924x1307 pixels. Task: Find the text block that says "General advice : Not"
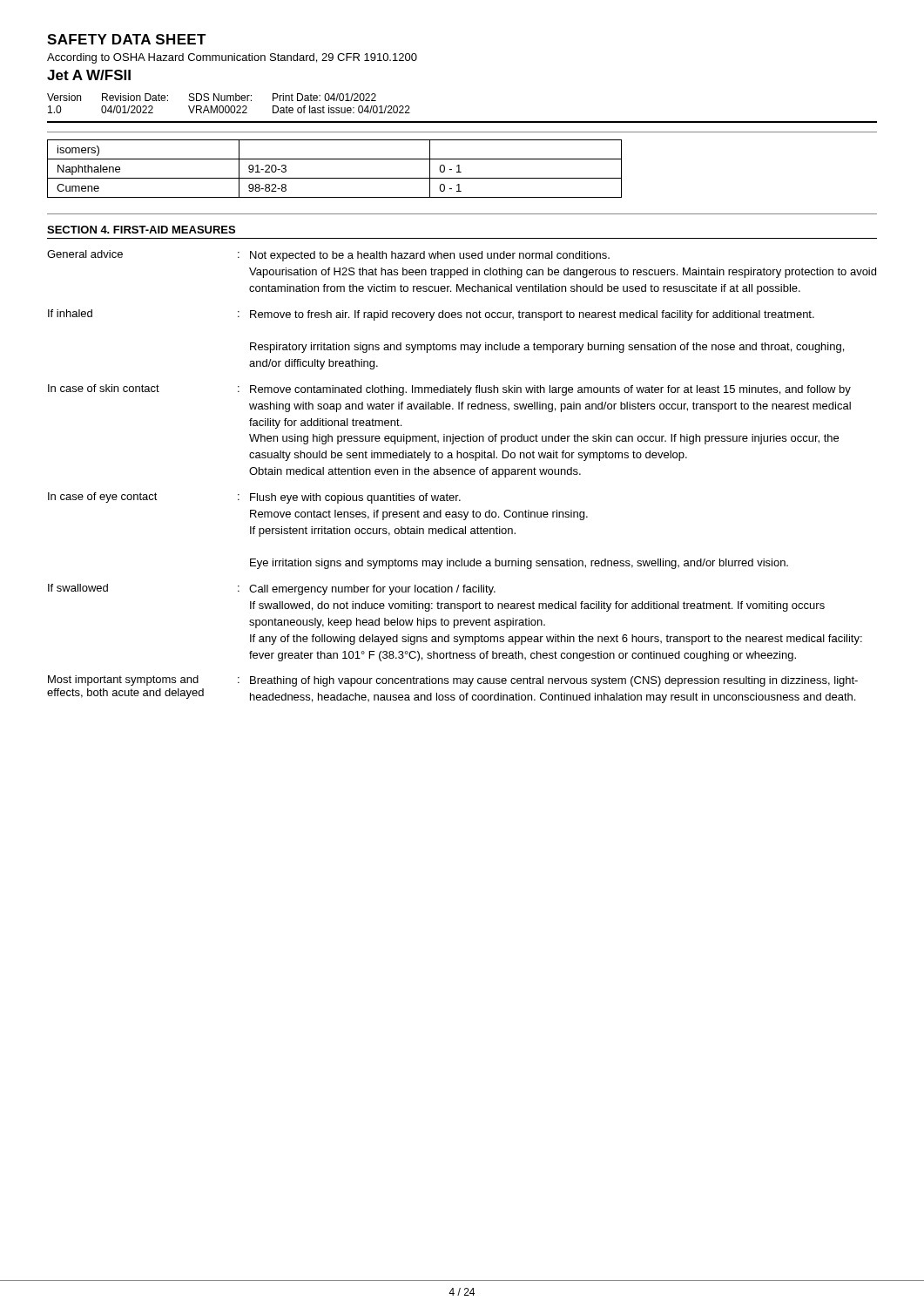[x=462, y=272]
